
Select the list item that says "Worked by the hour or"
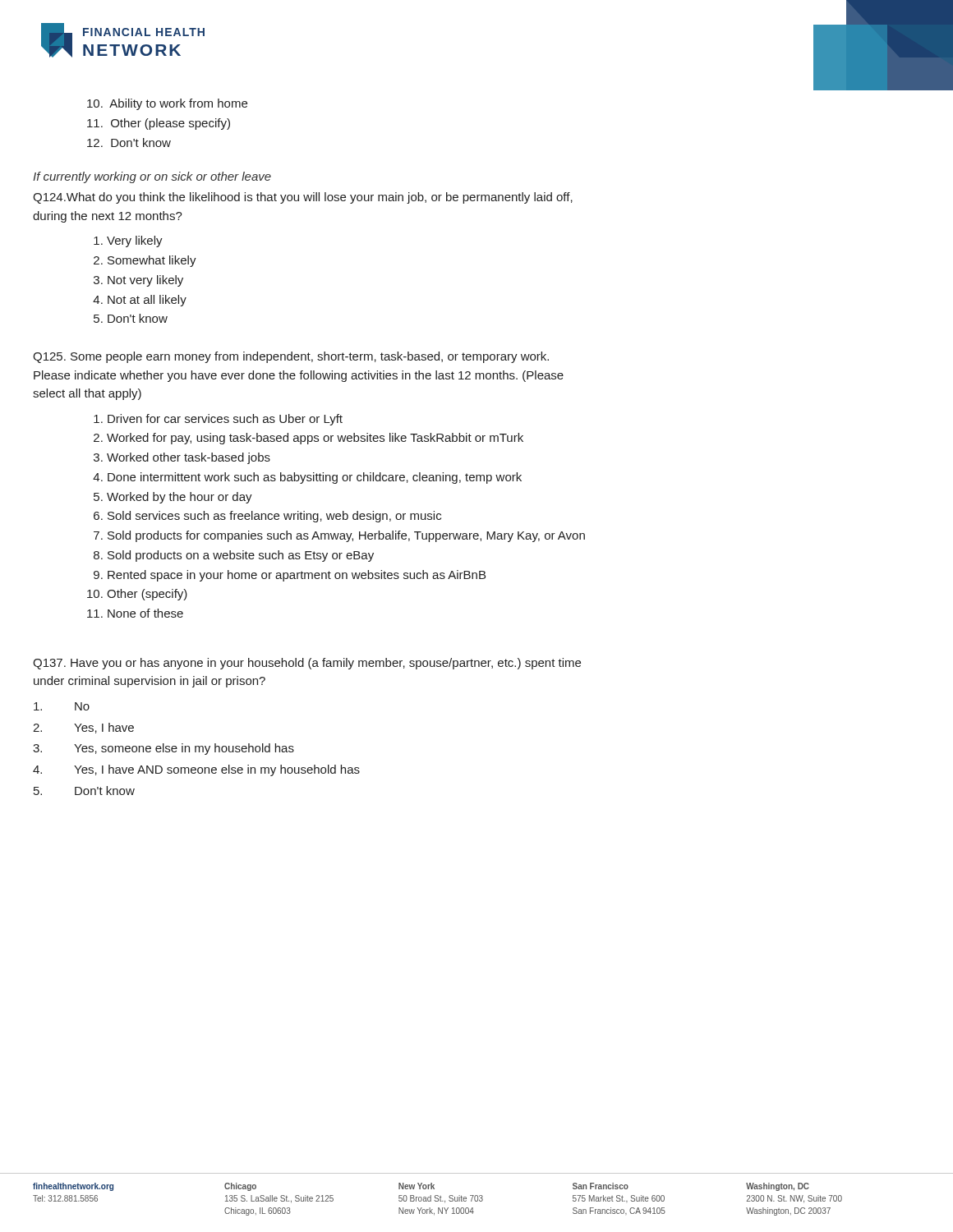coord(179,496)
